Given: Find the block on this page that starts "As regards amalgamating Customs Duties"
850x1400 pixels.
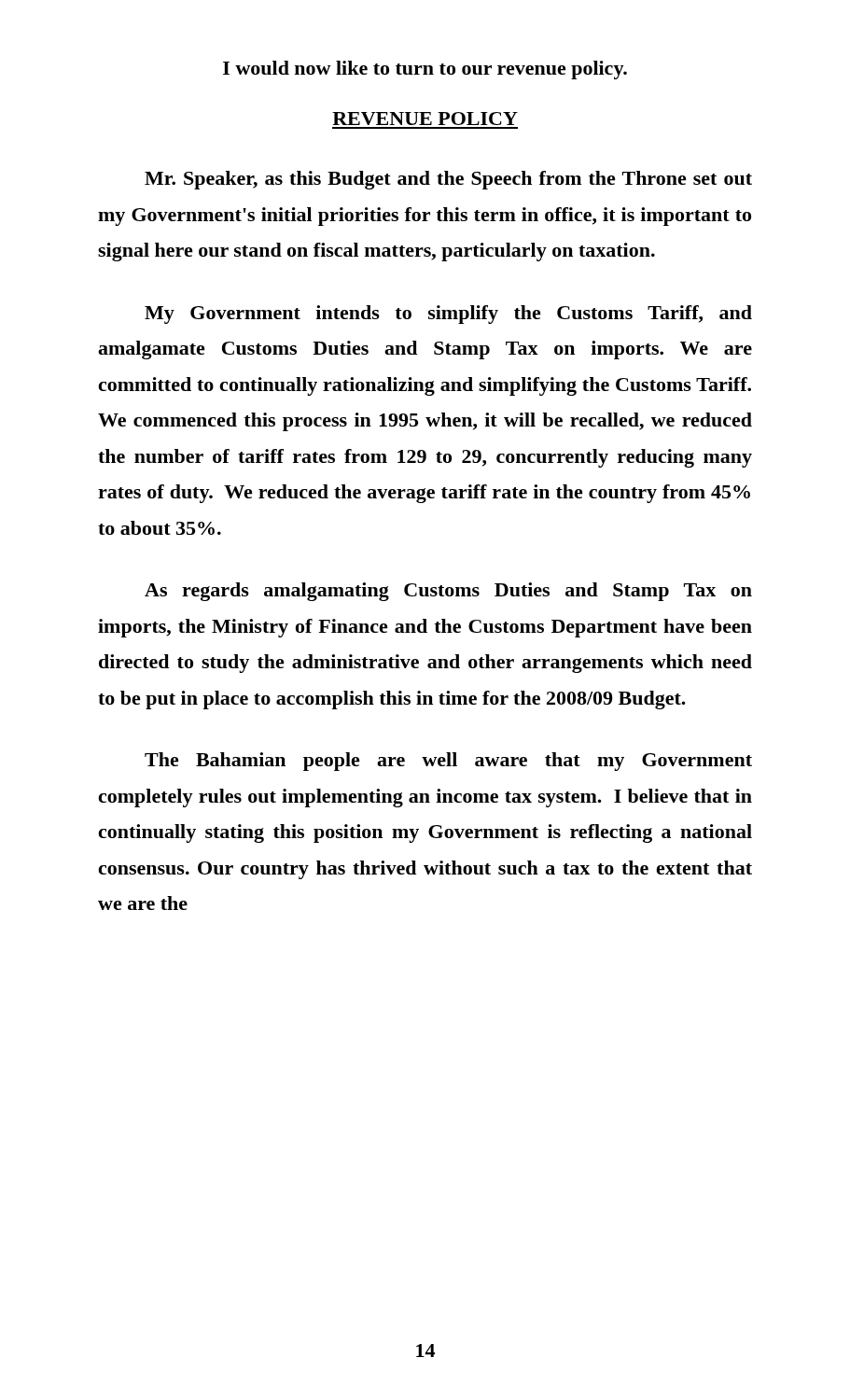Looking at the screenshot, I should [425, 643].
